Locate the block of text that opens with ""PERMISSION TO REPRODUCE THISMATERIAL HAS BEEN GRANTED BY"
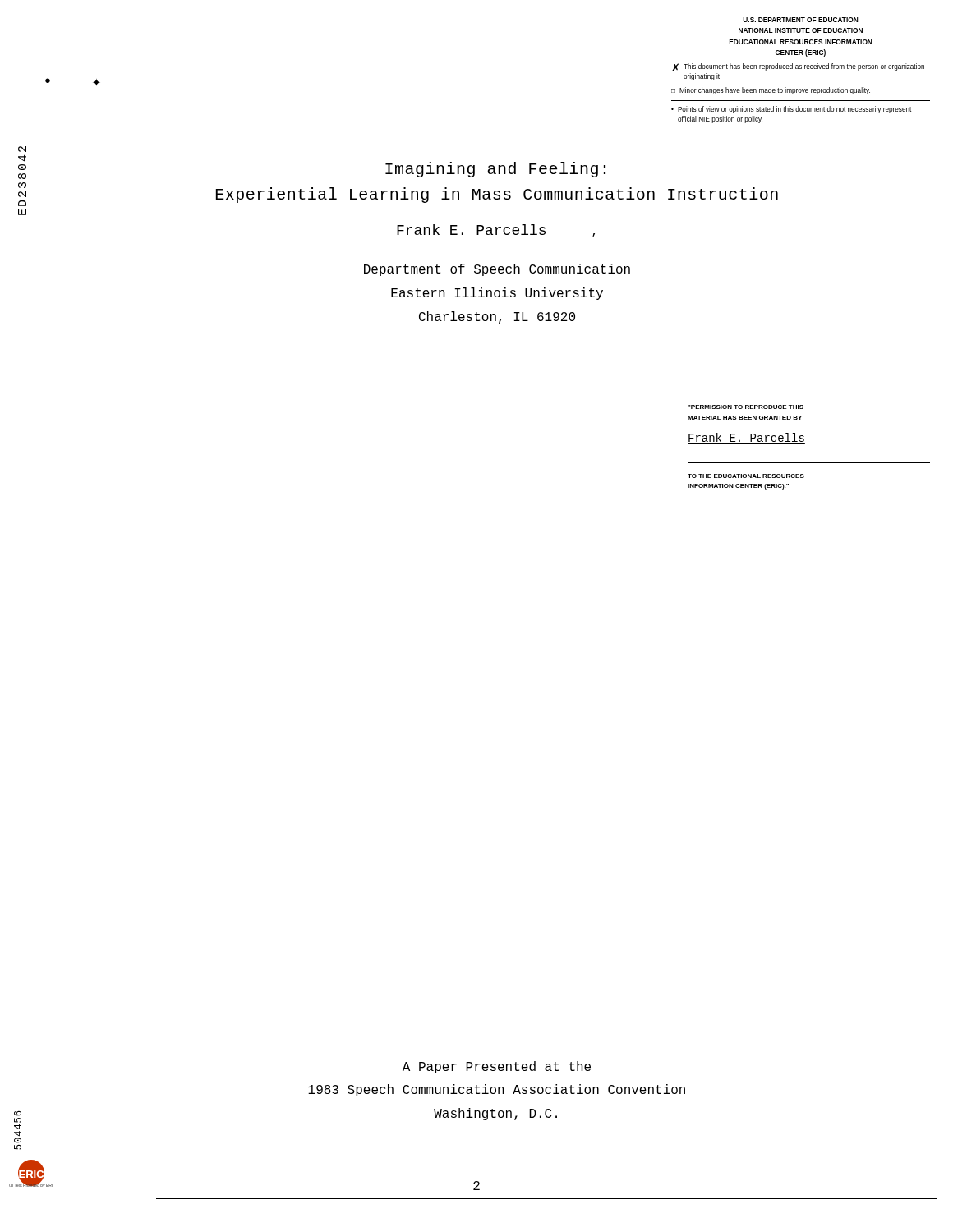953x1232 pixels. point(809,447)
